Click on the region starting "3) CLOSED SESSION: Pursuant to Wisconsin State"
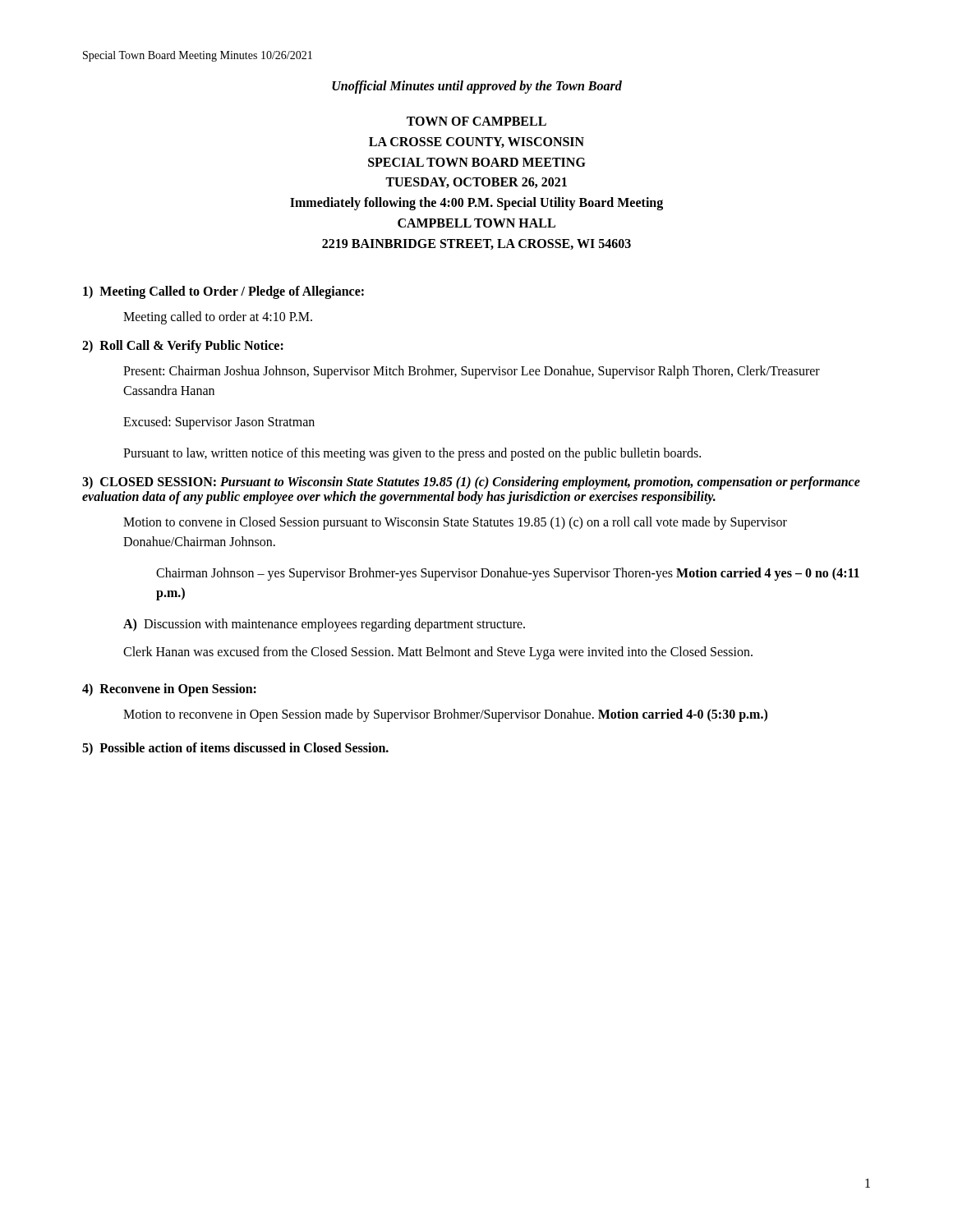The height and width of the screenshot is (1232, 953). tap(471, 489)
